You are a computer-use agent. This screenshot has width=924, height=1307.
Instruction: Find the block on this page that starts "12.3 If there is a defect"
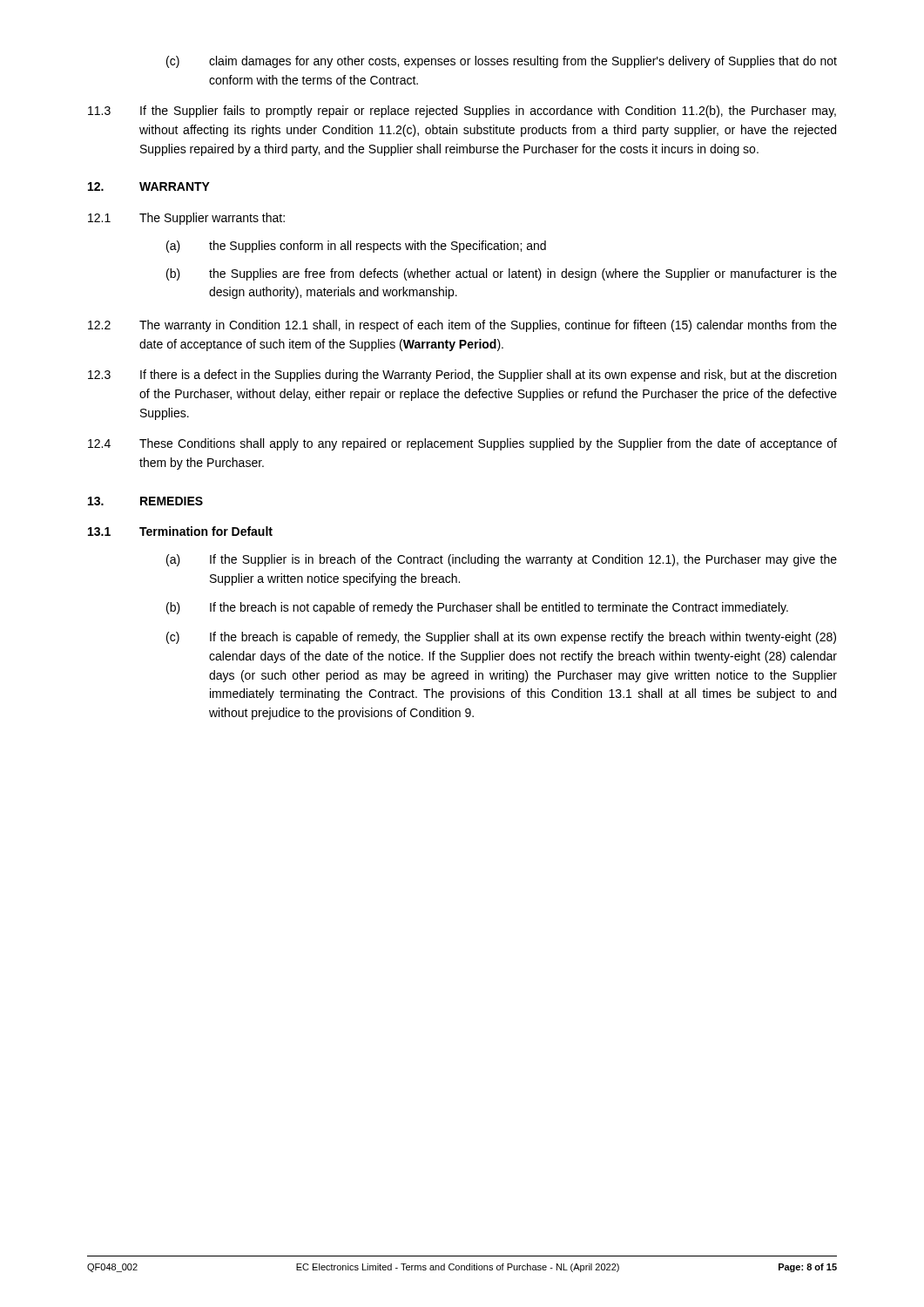[x=462, y=395]
